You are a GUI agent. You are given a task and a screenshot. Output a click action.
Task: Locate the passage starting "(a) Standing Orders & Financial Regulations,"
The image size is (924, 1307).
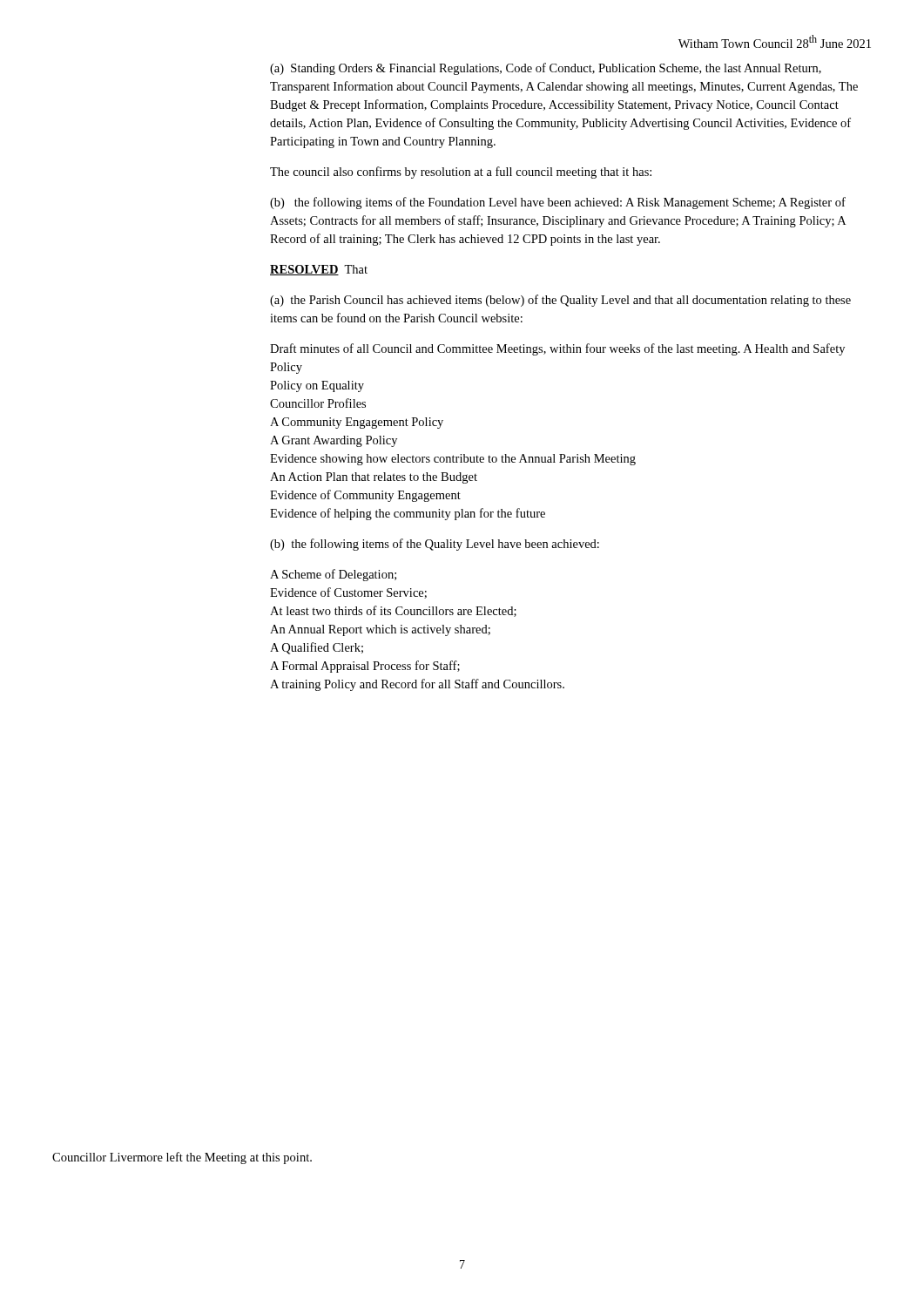[x=564, y=105]
